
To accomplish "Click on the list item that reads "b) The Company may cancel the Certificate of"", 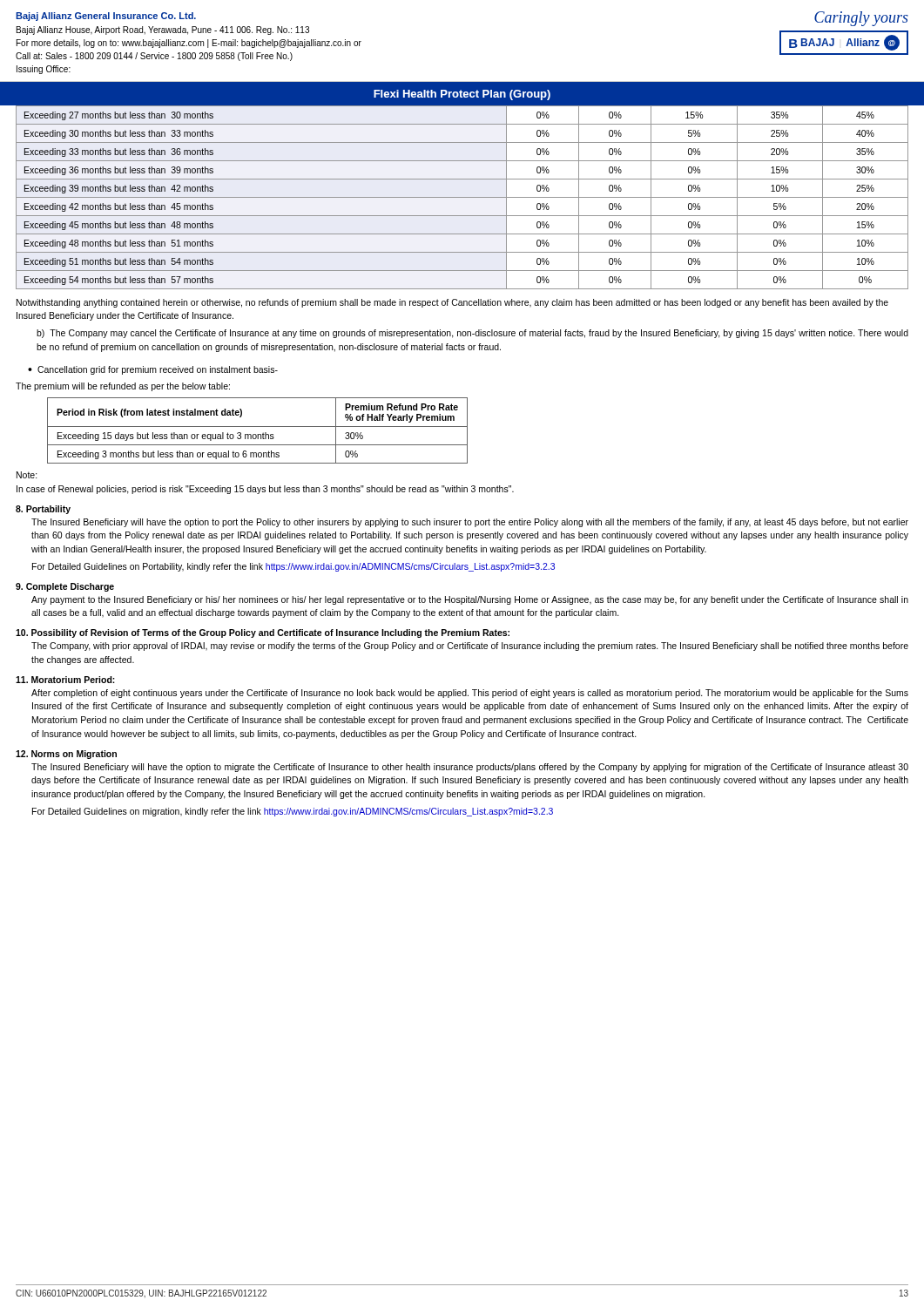I will point(472,340).
